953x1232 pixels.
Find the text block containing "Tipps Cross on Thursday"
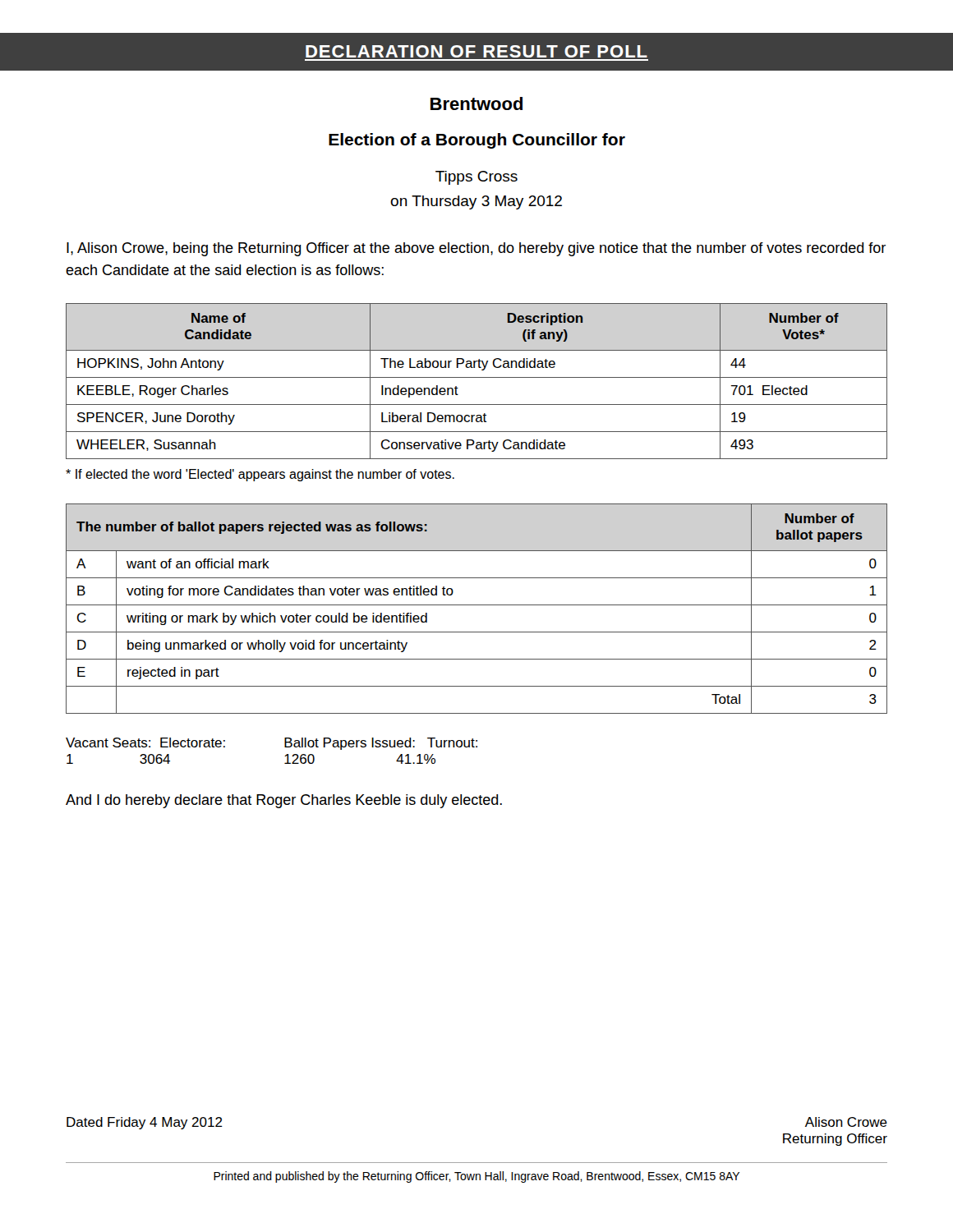tap(476, 189)
